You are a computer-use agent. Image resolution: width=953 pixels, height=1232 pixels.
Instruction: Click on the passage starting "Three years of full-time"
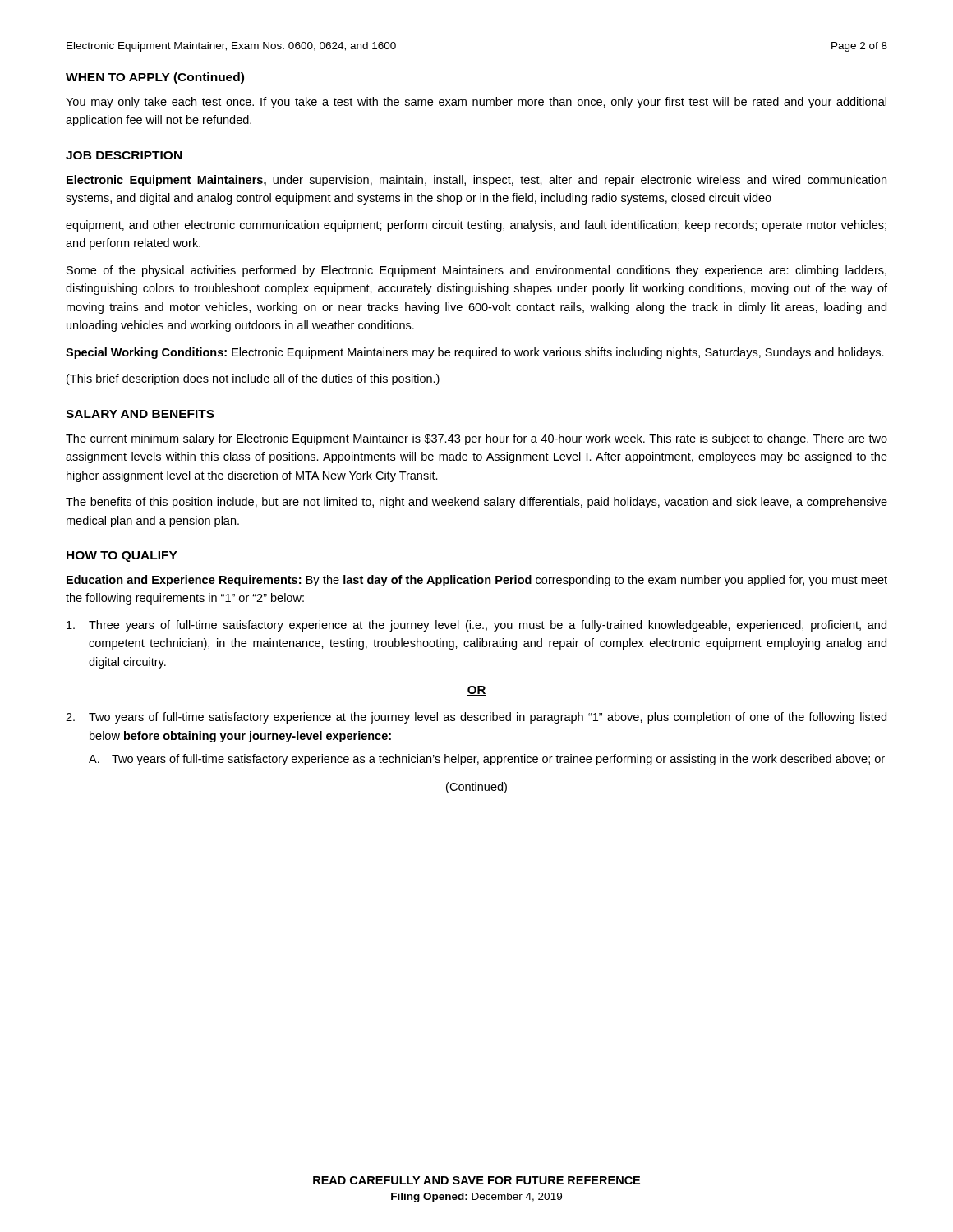pyautogui.click(x=476, y=644)
